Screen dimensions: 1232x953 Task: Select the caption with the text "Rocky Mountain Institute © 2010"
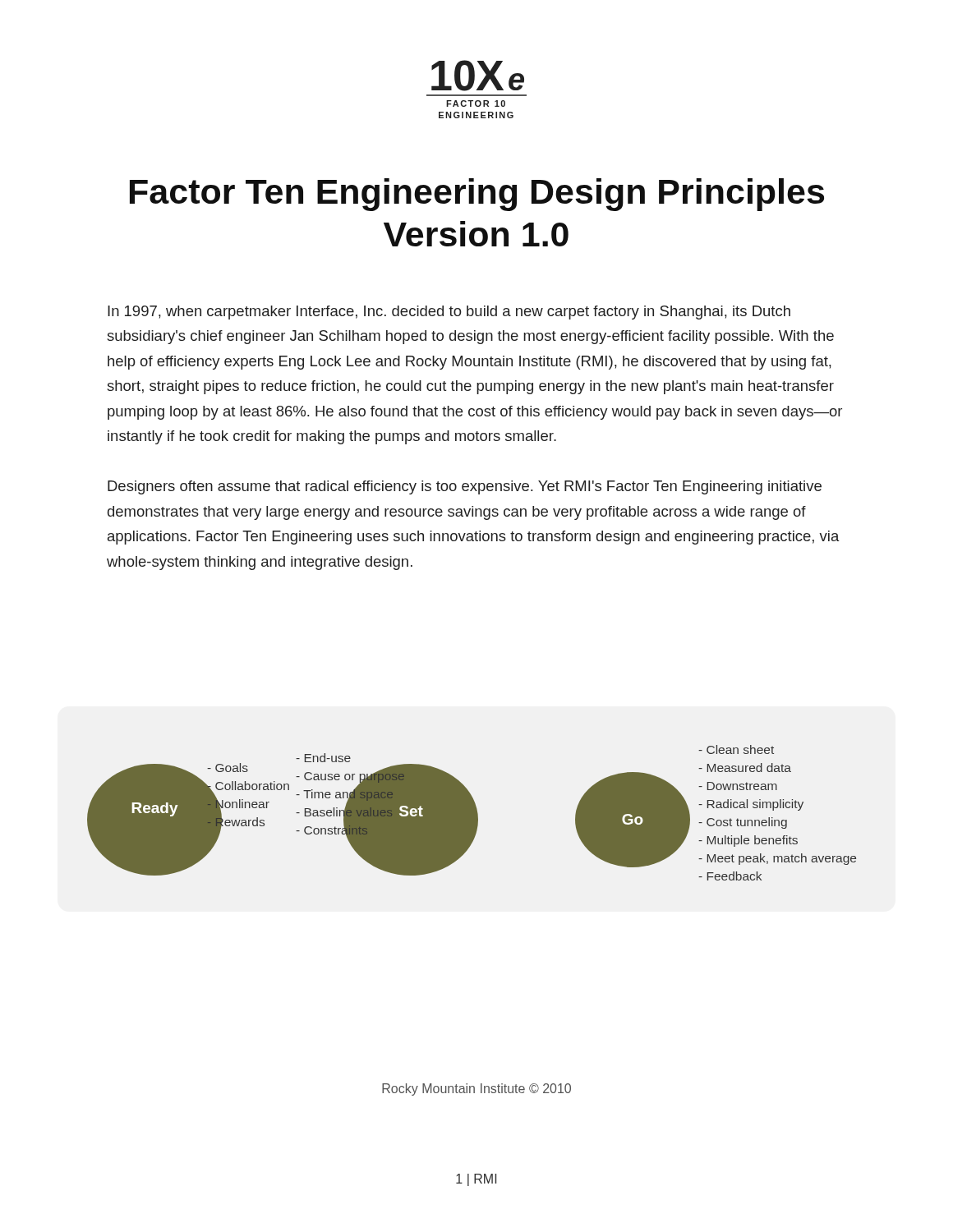[476, 1089]
